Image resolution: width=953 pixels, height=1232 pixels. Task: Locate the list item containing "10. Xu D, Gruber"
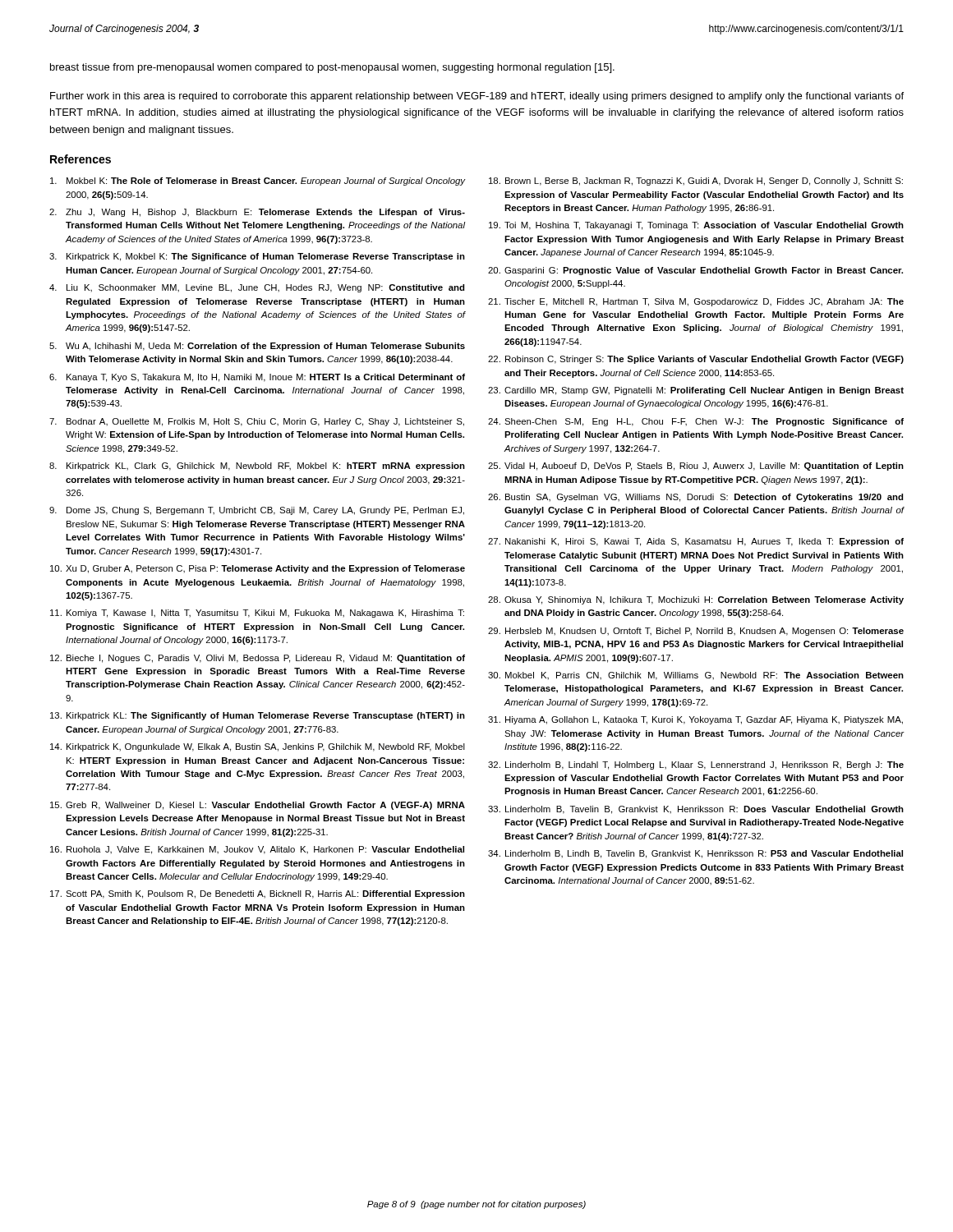[x=257, y=582]
